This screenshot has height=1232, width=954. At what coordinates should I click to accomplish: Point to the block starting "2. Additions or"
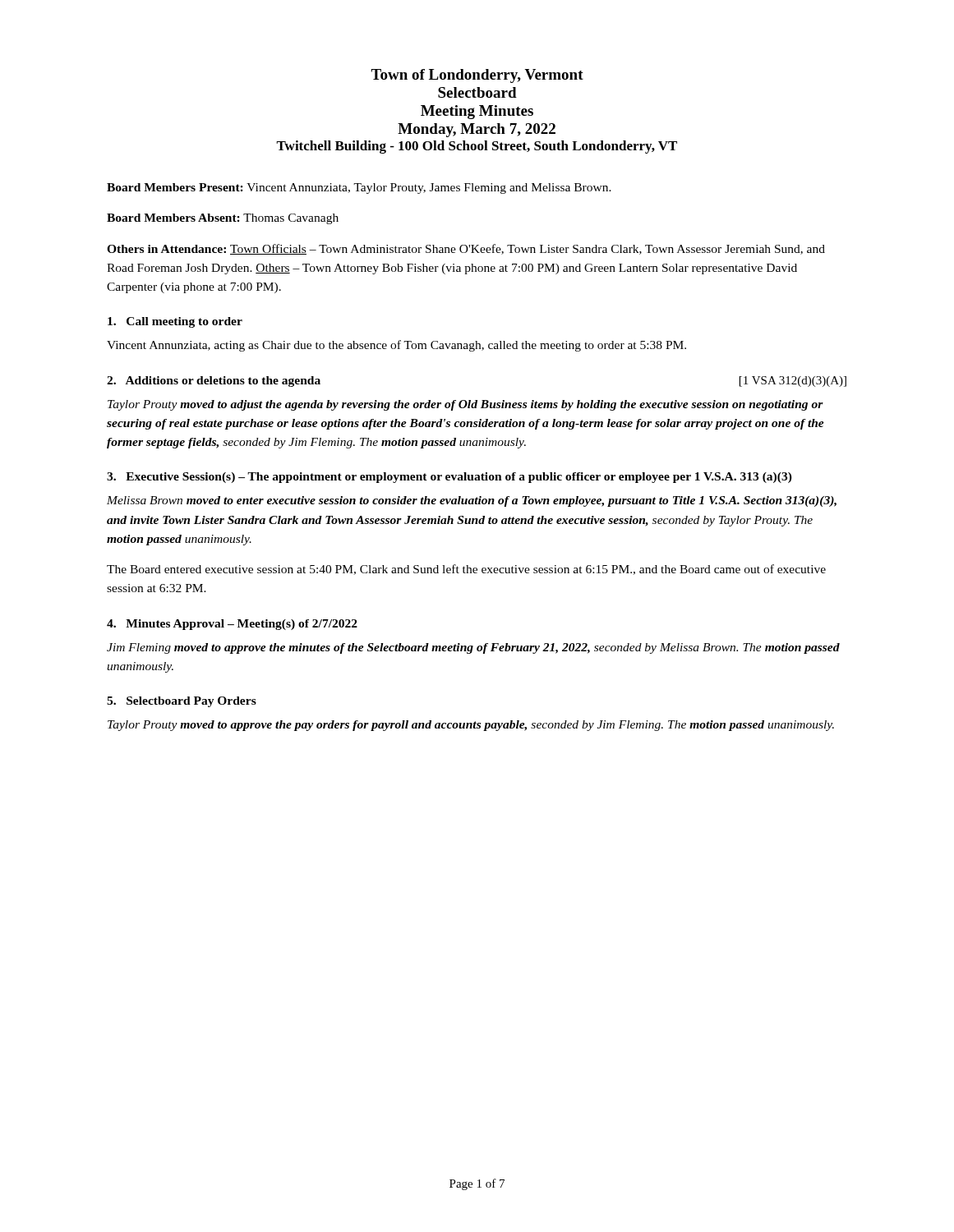coord(211,382)
